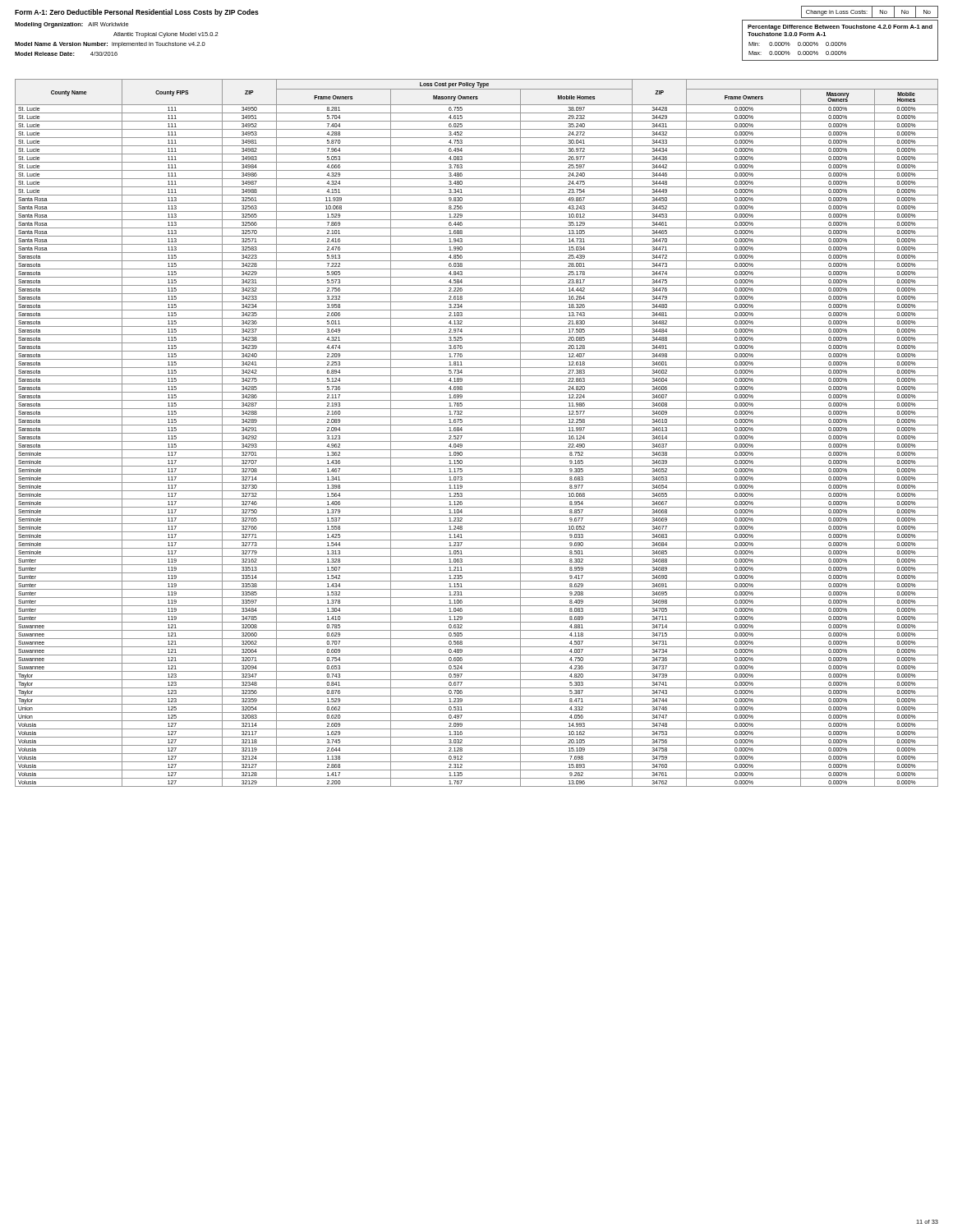Image resolution: width=953 pixels, height=1232 pixels.
Task: Find the table that mentions "Change in Loss"
Action: tap(870, 12)
